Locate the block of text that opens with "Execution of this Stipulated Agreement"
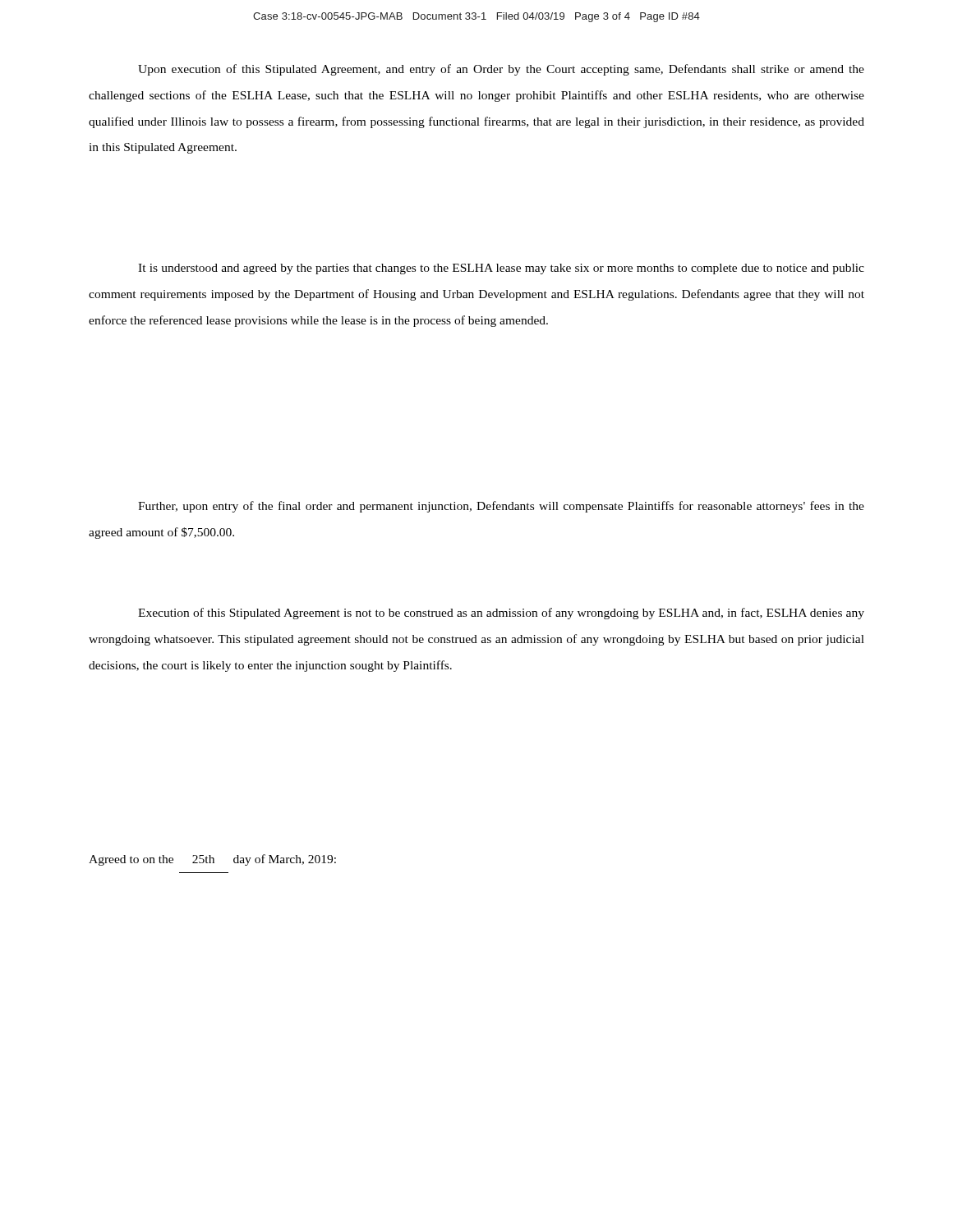 [476, 638]
